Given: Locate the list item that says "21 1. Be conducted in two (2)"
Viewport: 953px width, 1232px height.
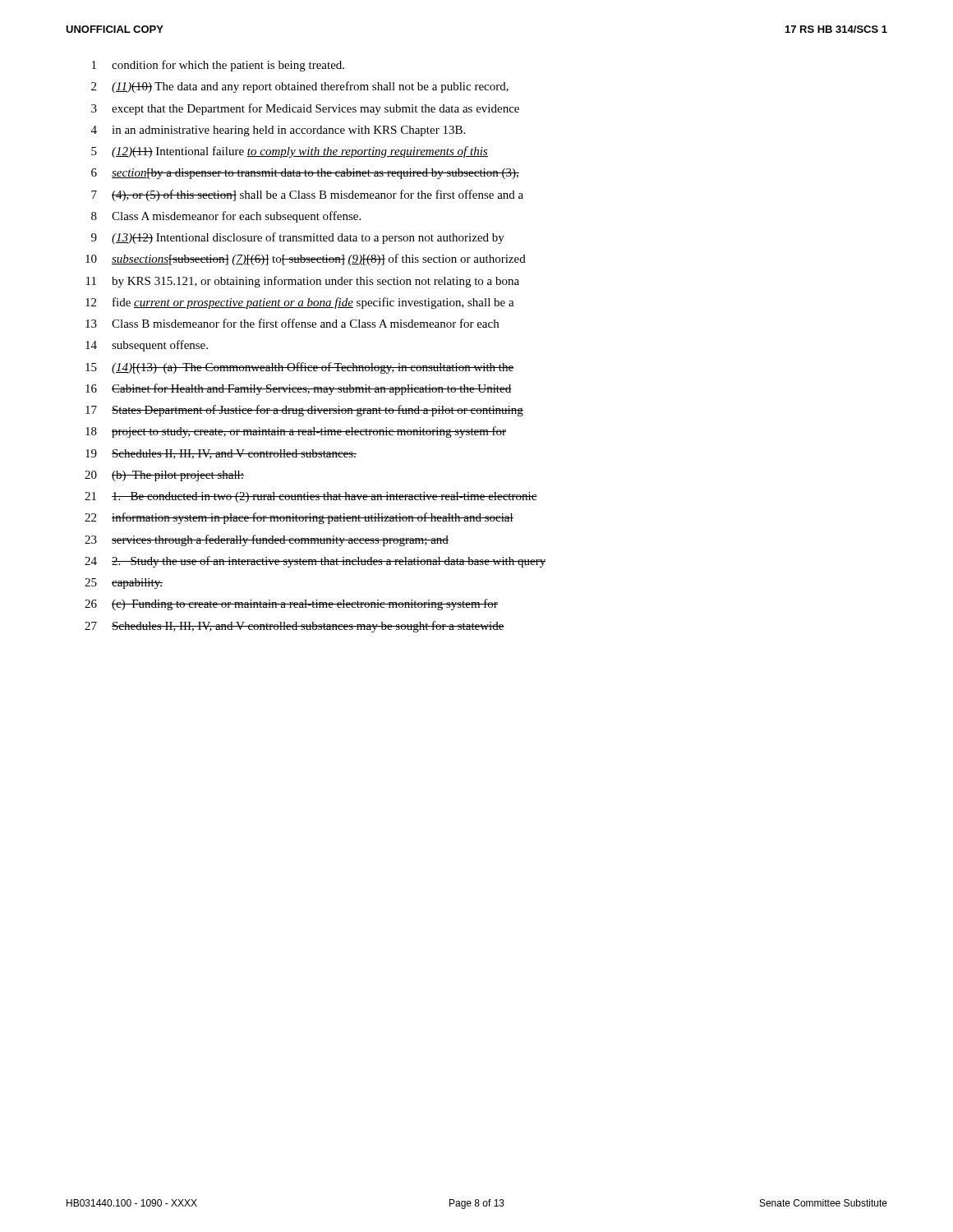Looking at the screenshot, I should coord(476,497).
